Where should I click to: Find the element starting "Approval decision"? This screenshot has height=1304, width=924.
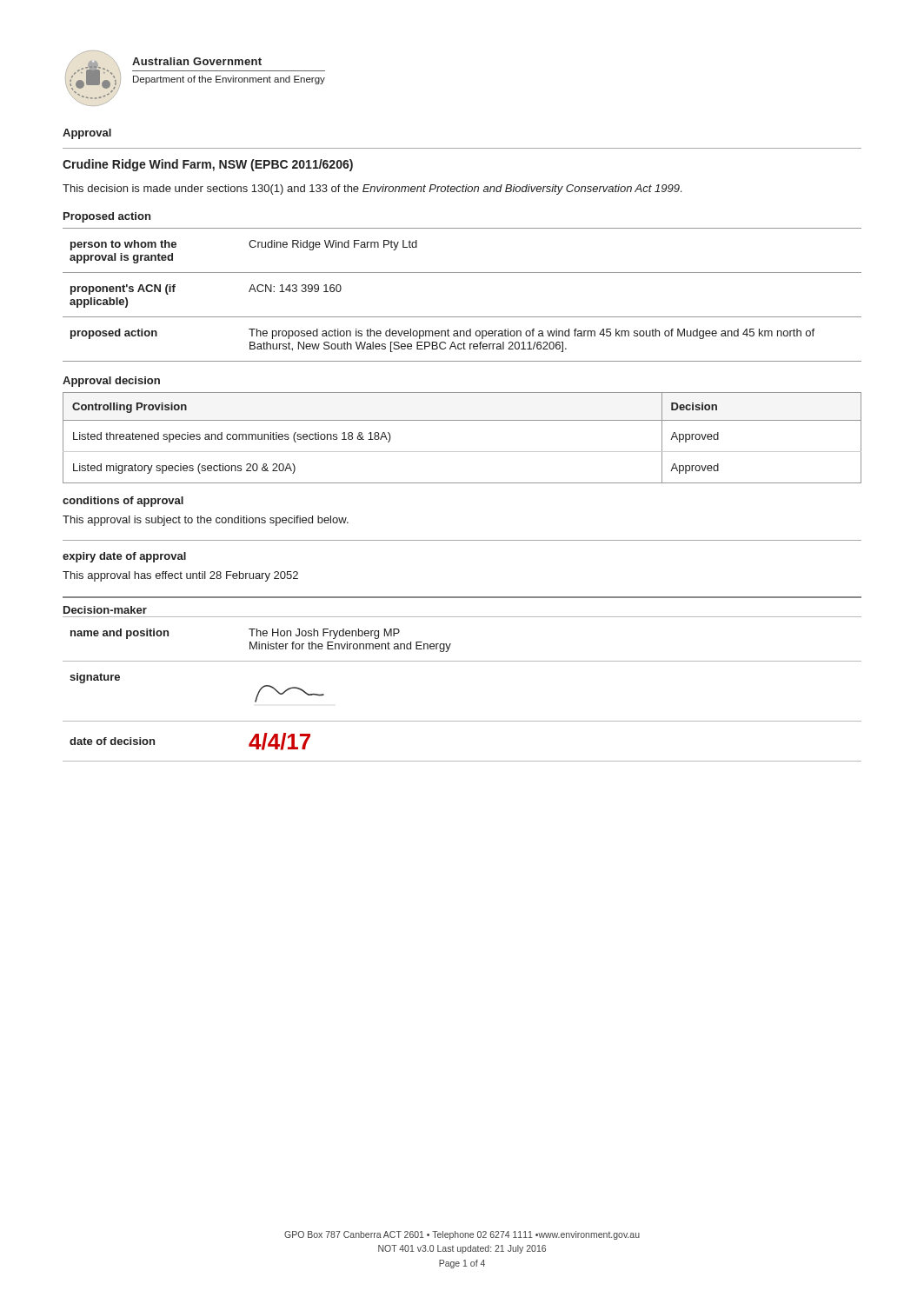tap(112, 380)
